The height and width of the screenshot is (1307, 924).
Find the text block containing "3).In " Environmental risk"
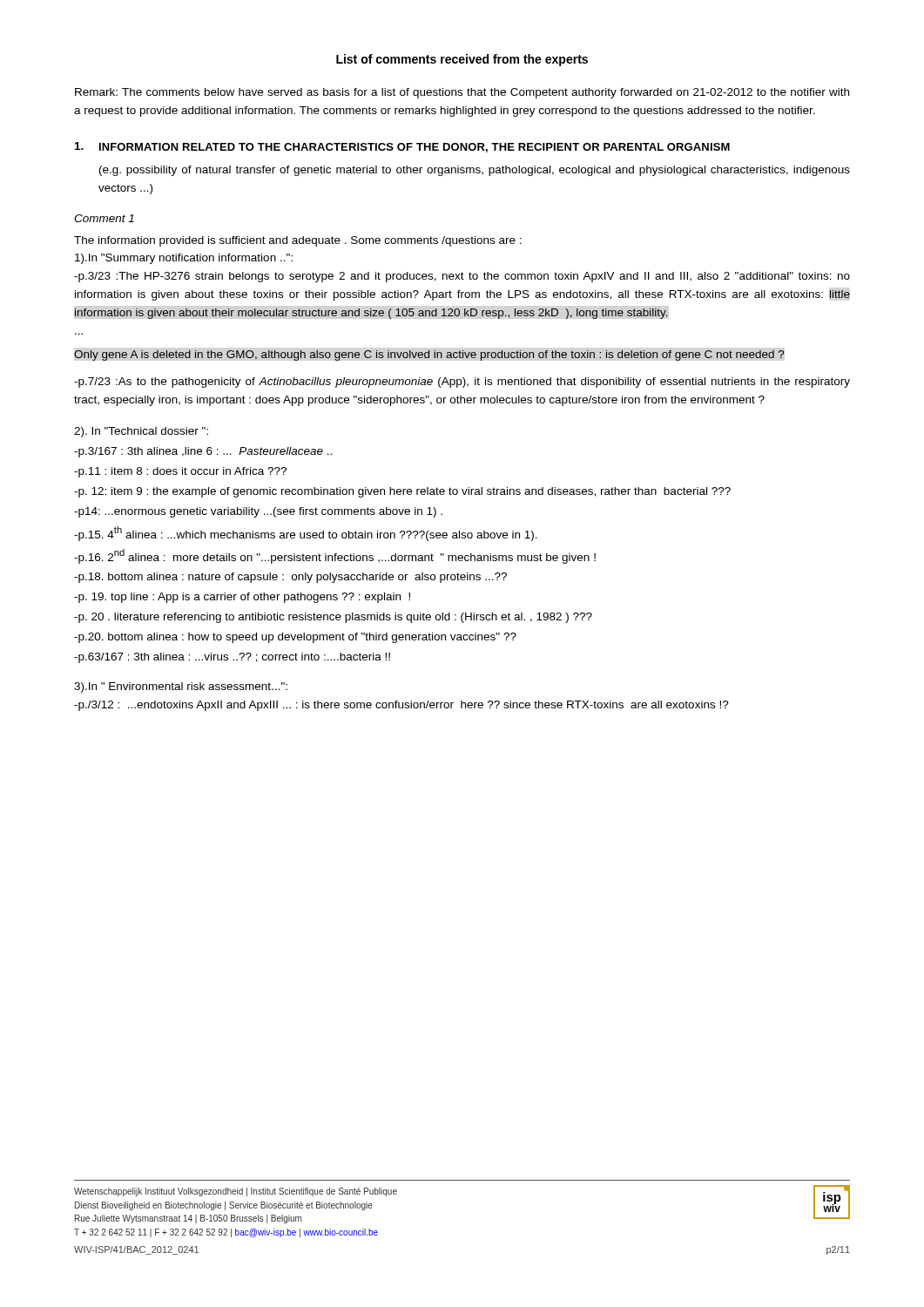(401, 695)
